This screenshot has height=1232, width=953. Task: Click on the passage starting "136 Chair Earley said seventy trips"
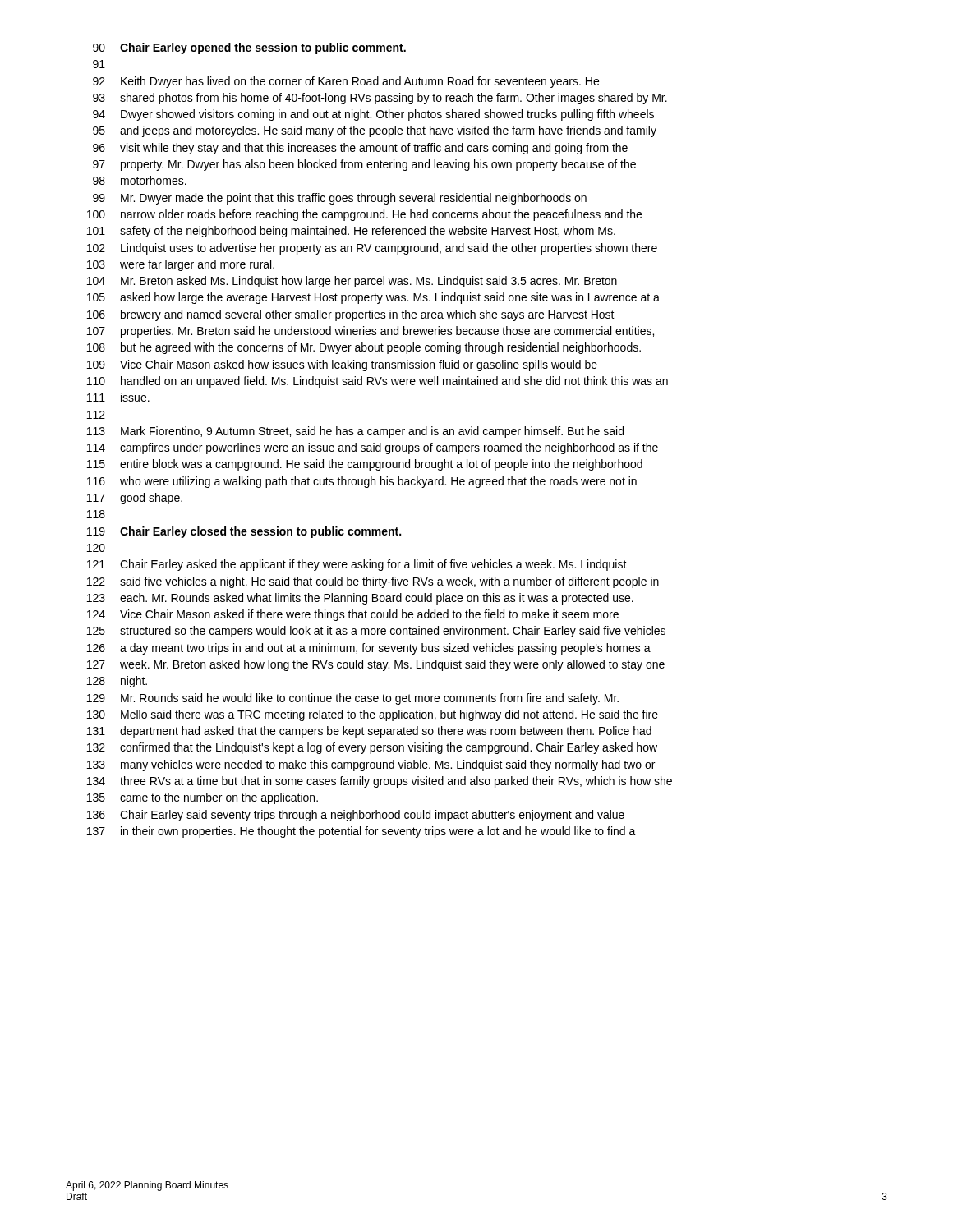coord(476,815)
